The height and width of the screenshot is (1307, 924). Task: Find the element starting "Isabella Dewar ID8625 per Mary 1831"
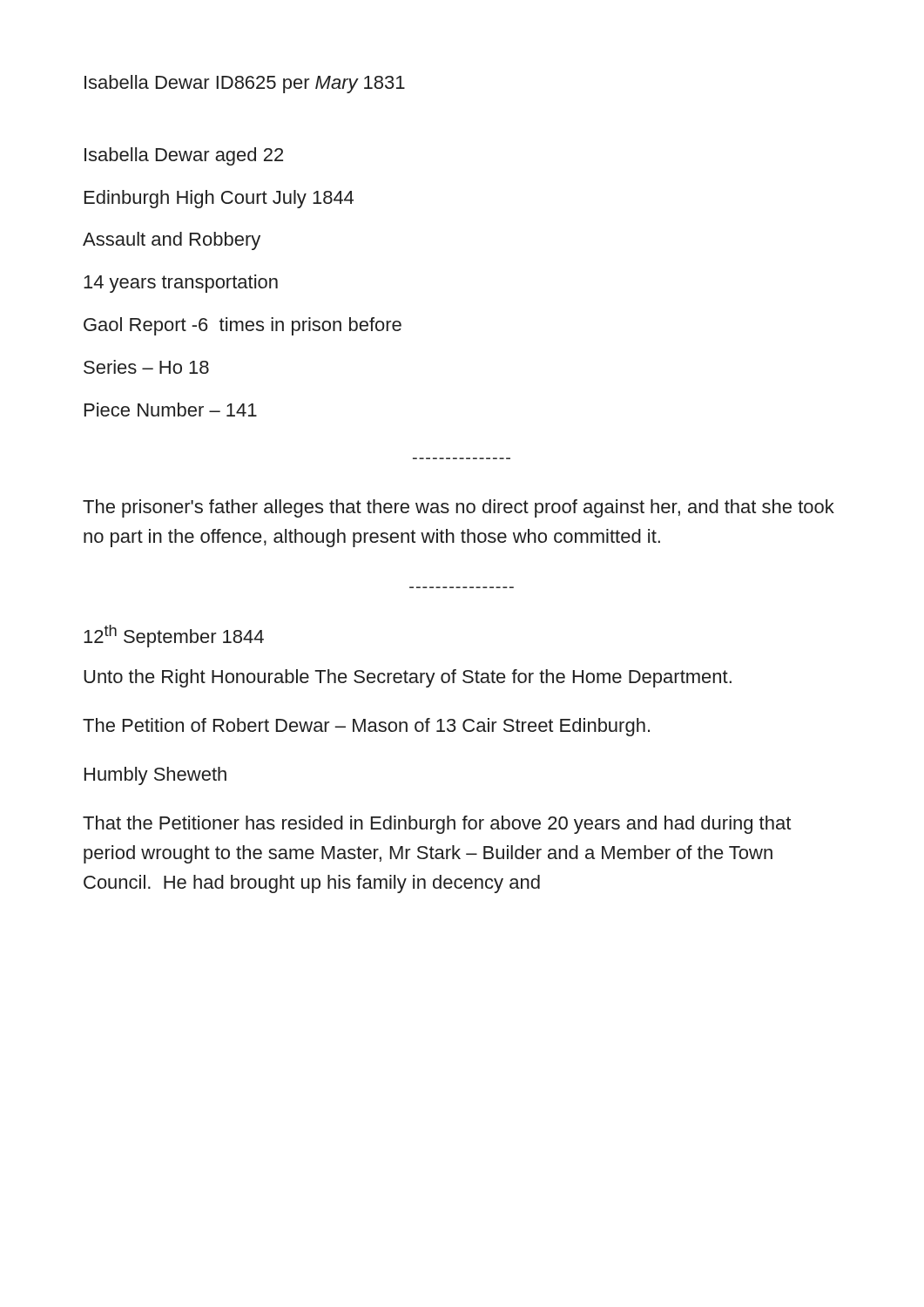(x=244, y=82)
